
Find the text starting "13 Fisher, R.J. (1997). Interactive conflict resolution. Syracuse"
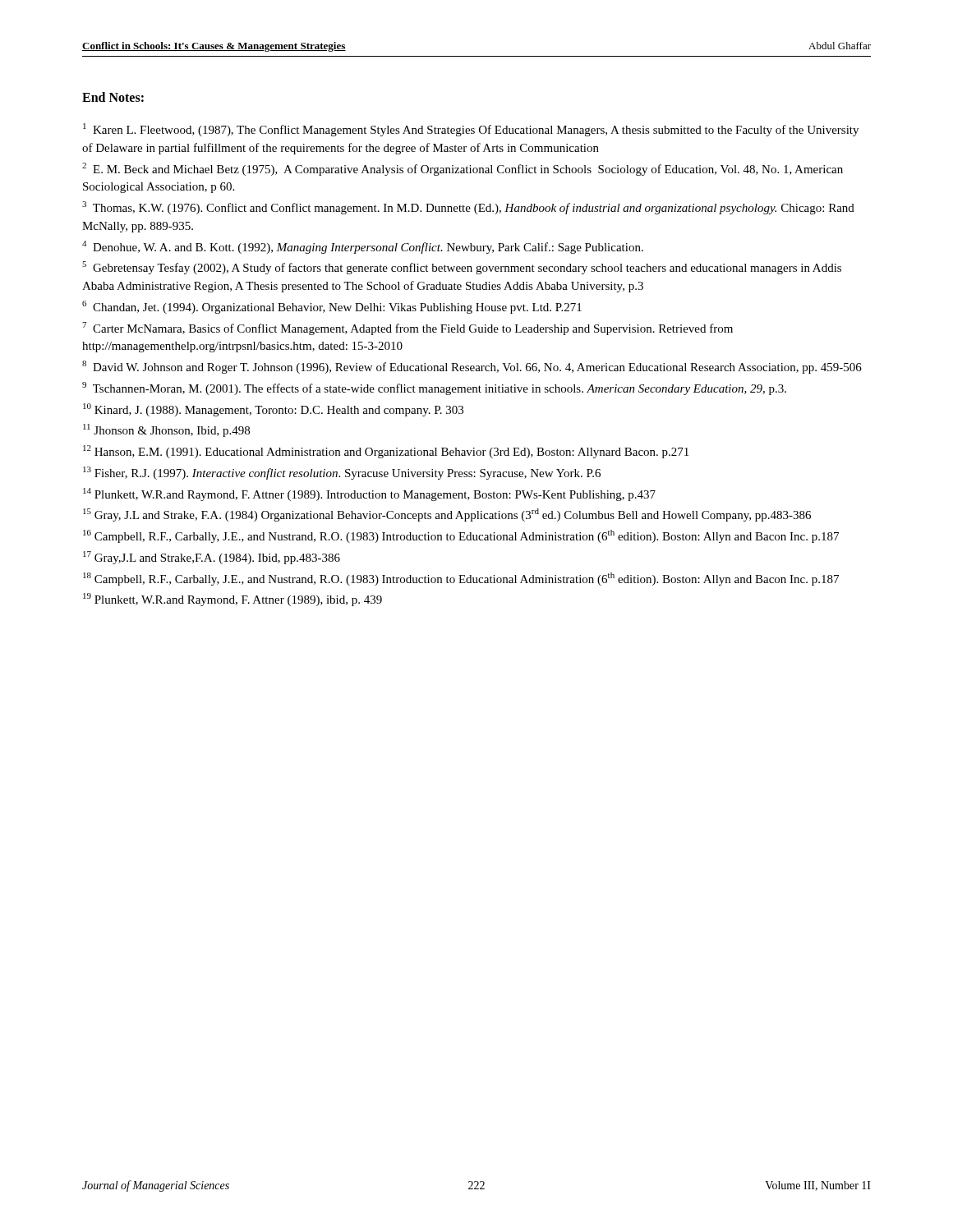pyautogui.click(x=342, y=472)
